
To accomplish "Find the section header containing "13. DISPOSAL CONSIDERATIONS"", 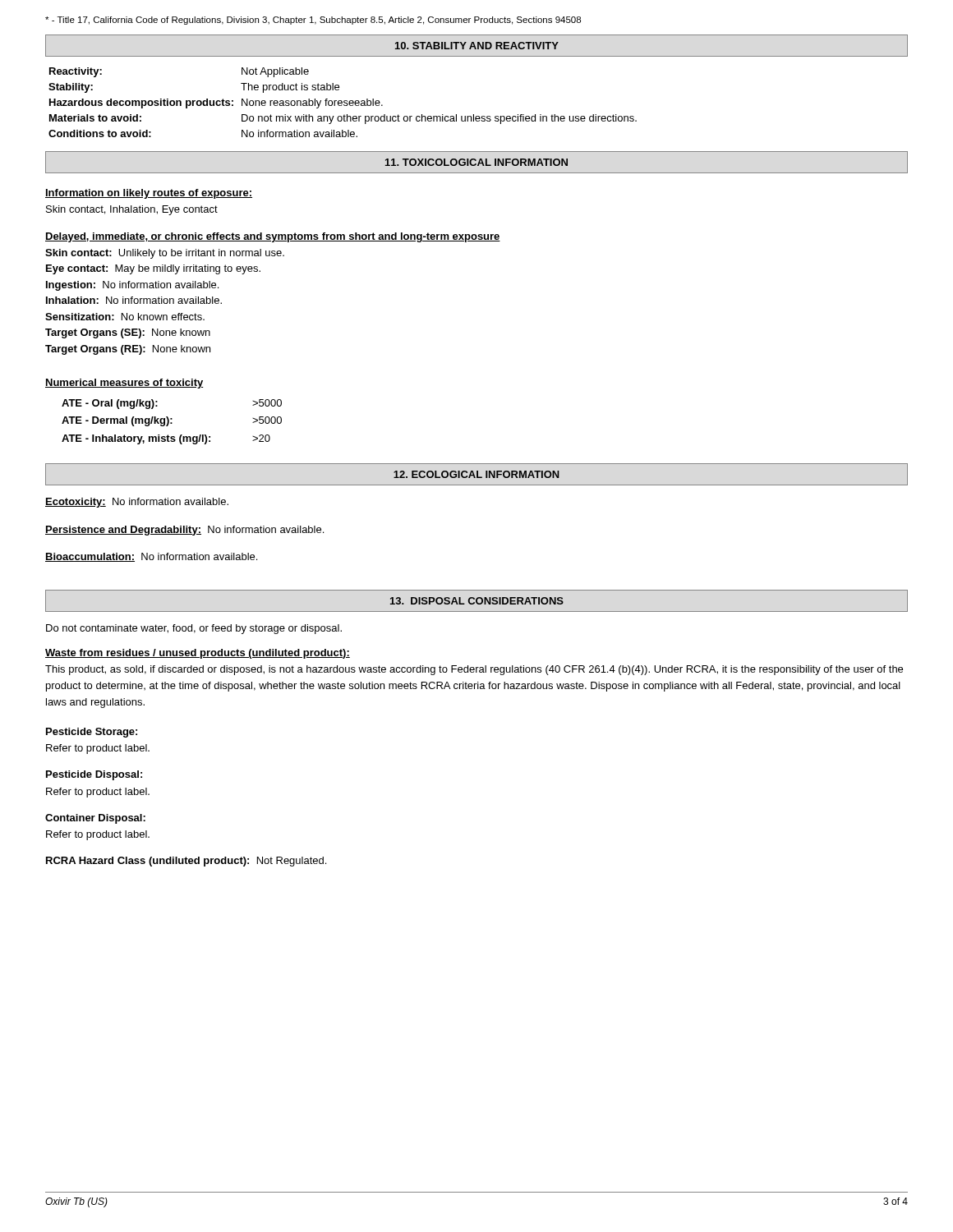I will point(476,600).
